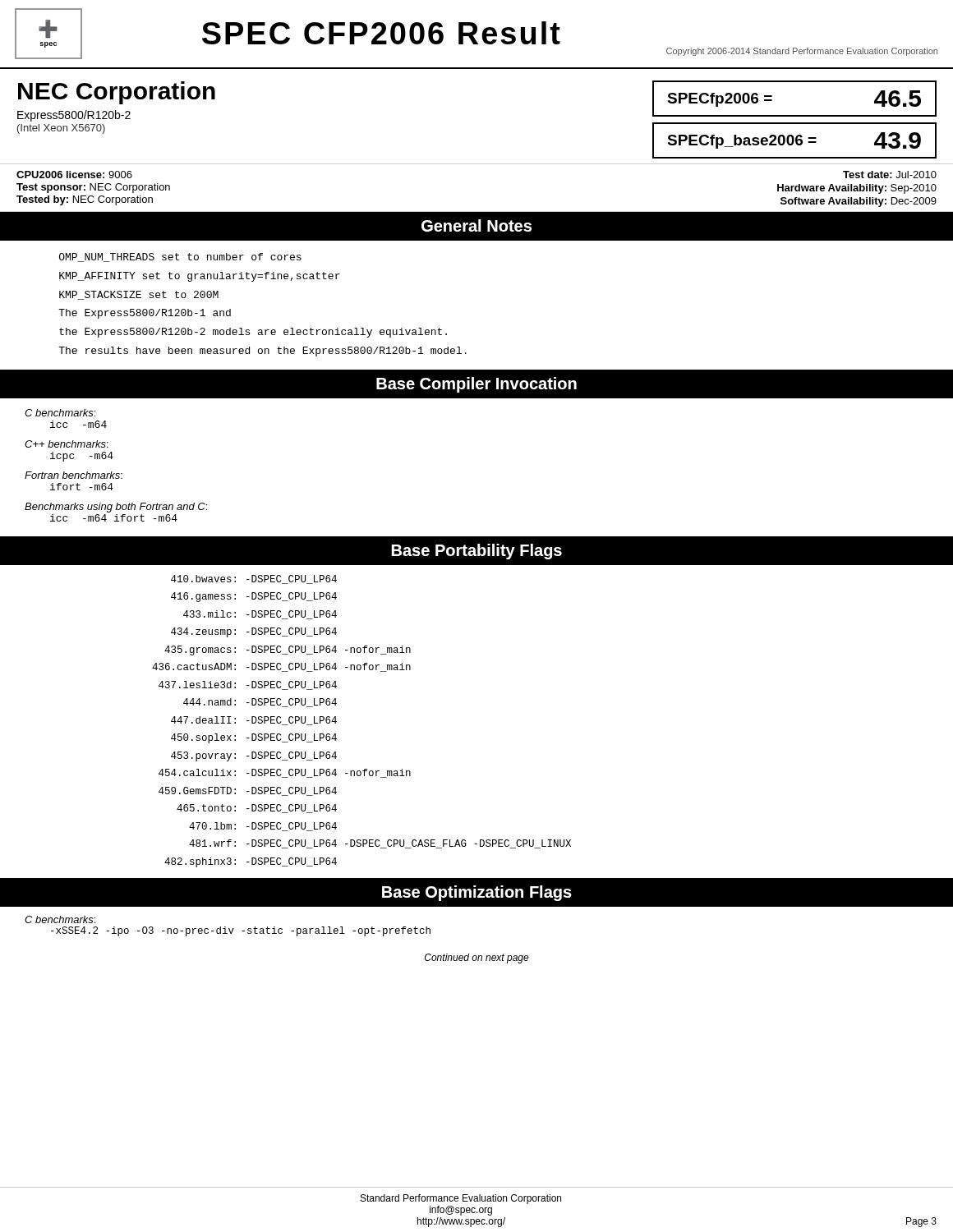Where does it say "Base Portability Flags"?
Screen dimensions: 1232x953
pyautogui.click(x=476, y=550)
